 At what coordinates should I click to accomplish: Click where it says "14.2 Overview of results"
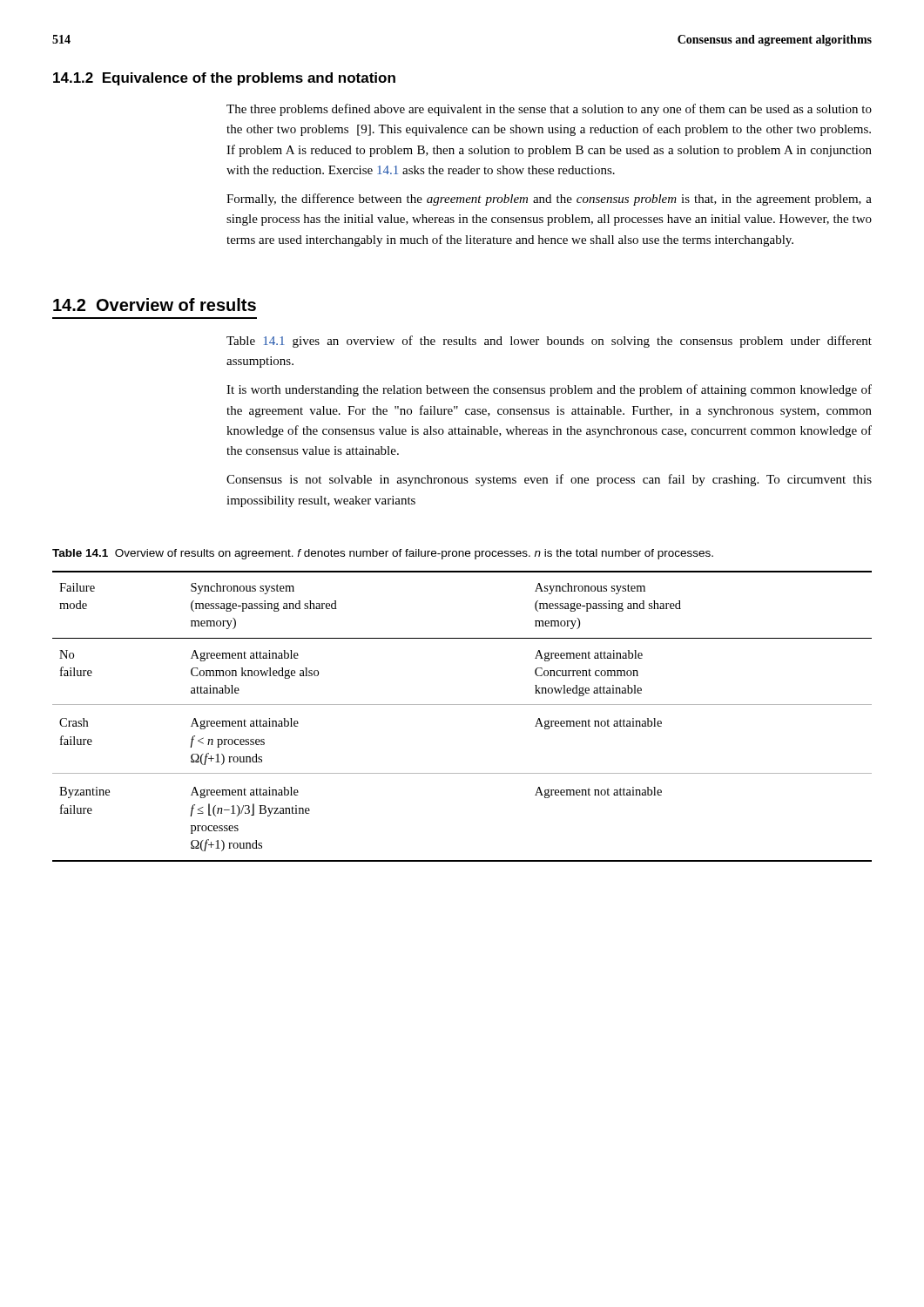(x=154, y=305)
